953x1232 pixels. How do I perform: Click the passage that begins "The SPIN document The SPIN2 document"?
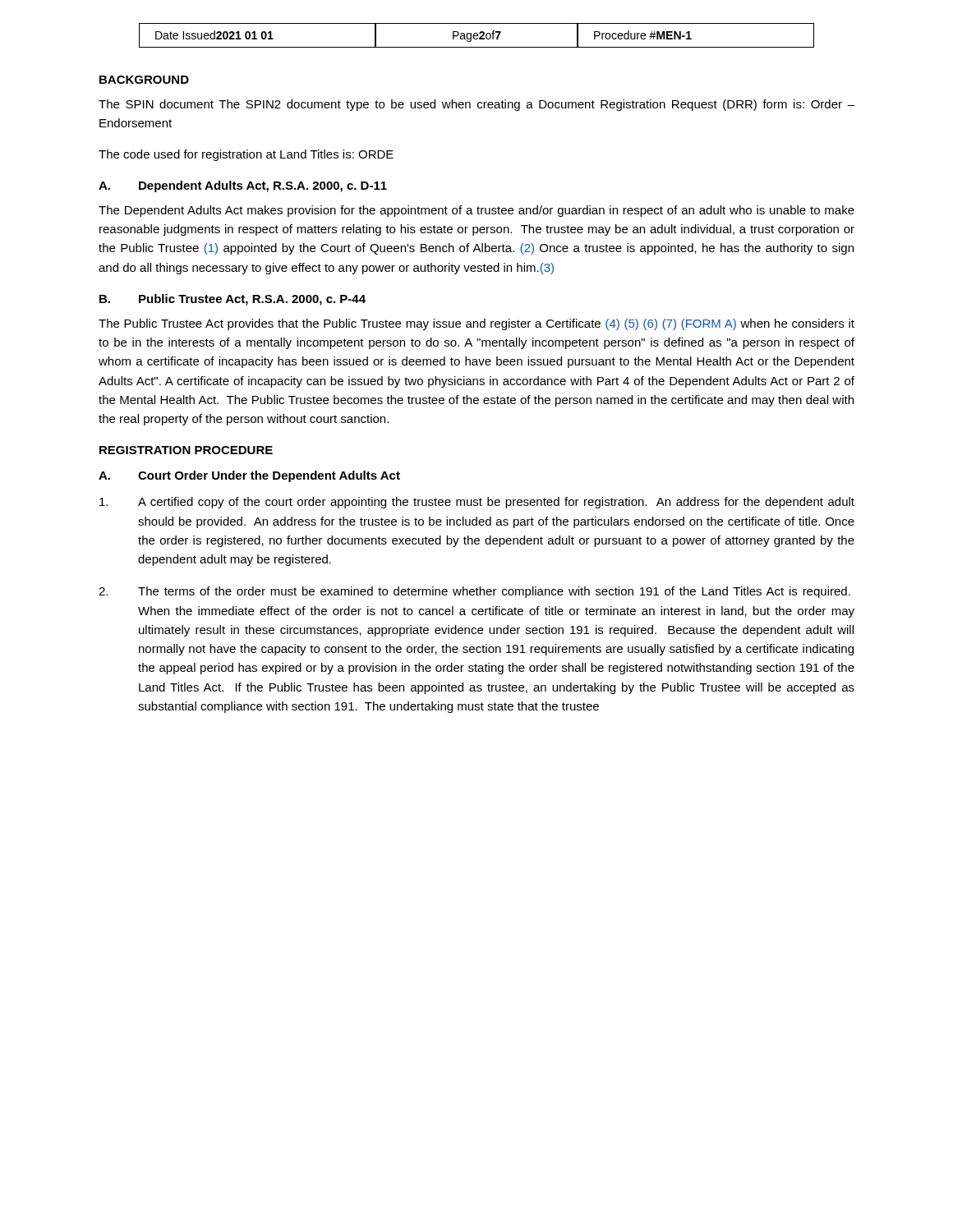coord(476,113)
